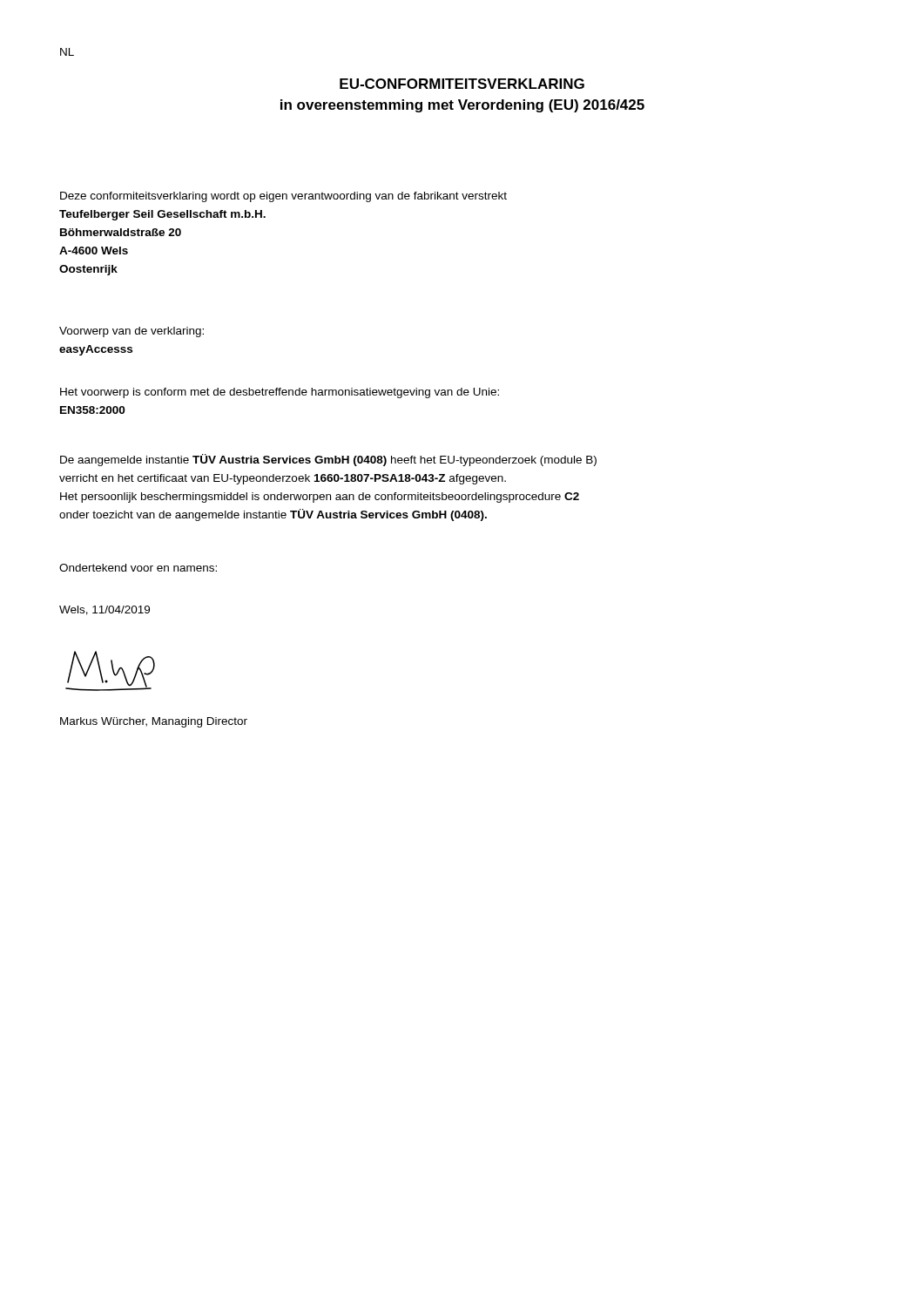Where does it say "Wels, 11/04/2019"?
924x1307 pixels.
click(x=105, y=609)
